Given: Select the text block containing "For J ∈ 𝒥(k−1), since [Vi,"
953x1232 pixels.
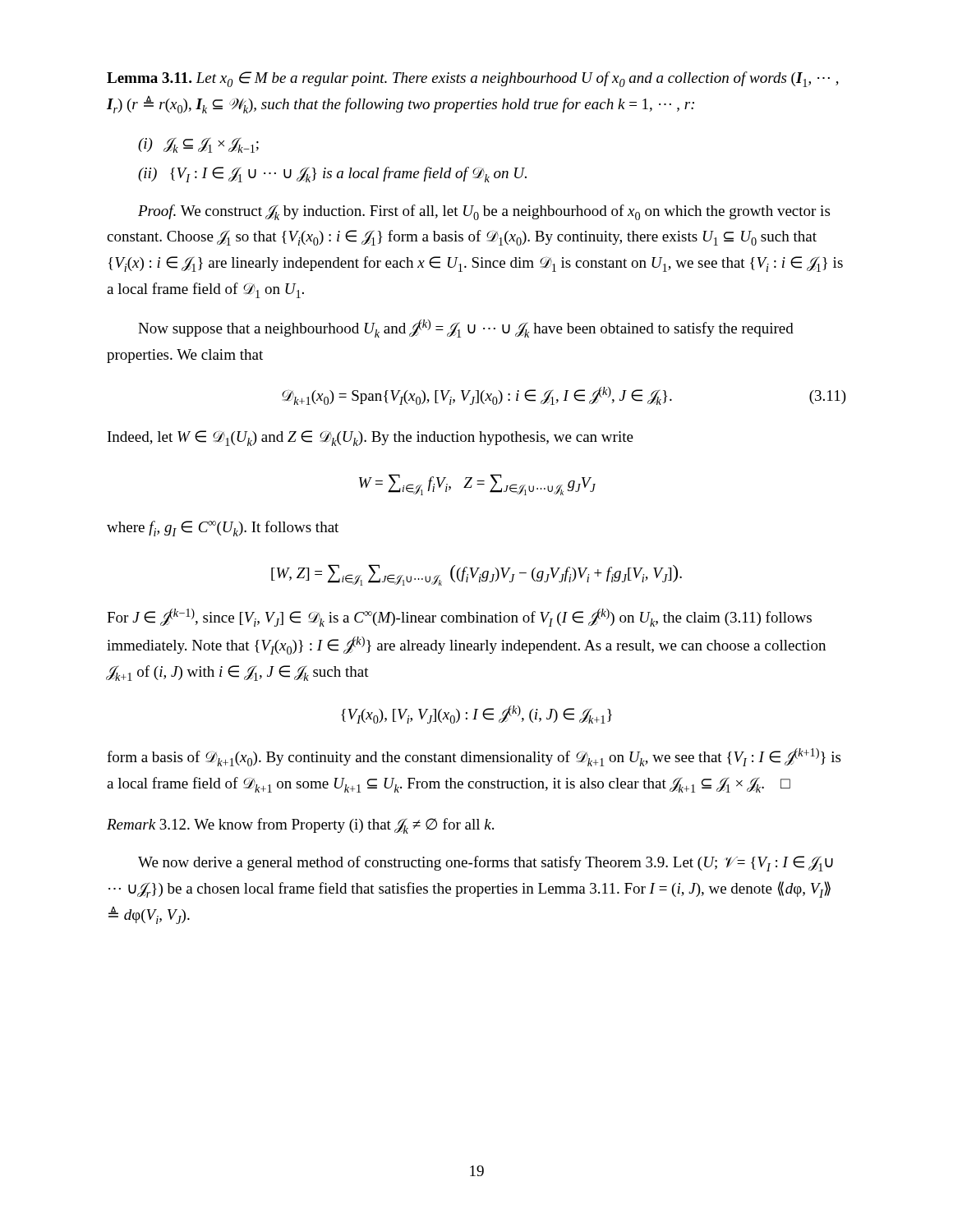Looking at the screenshot, I should click(x=466, y=645).
